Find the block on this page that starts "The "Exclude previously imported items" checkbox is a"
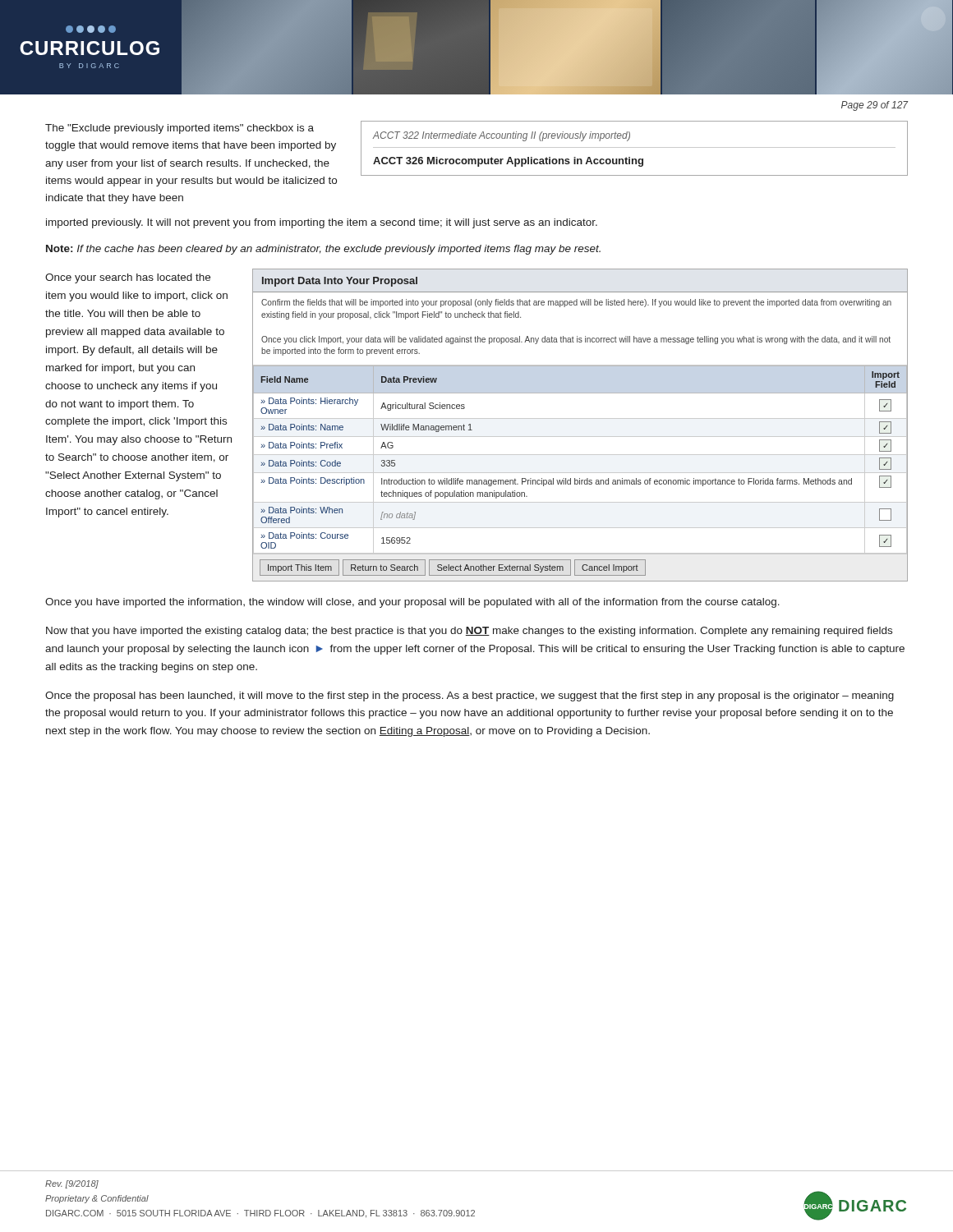953x1232 pixels. 191,163
